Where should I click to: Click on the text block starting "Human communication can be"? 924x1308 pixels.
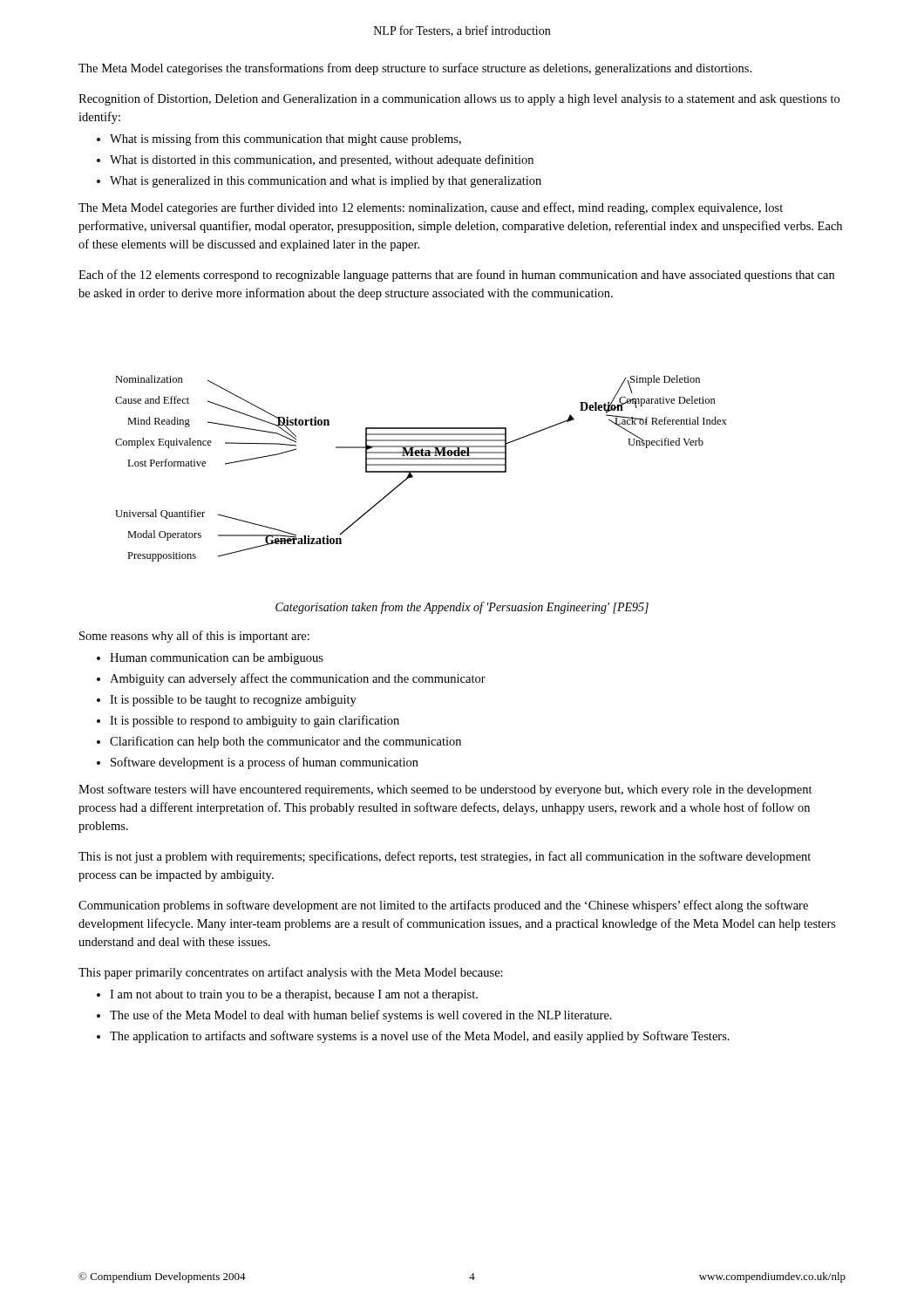point(217,658)
